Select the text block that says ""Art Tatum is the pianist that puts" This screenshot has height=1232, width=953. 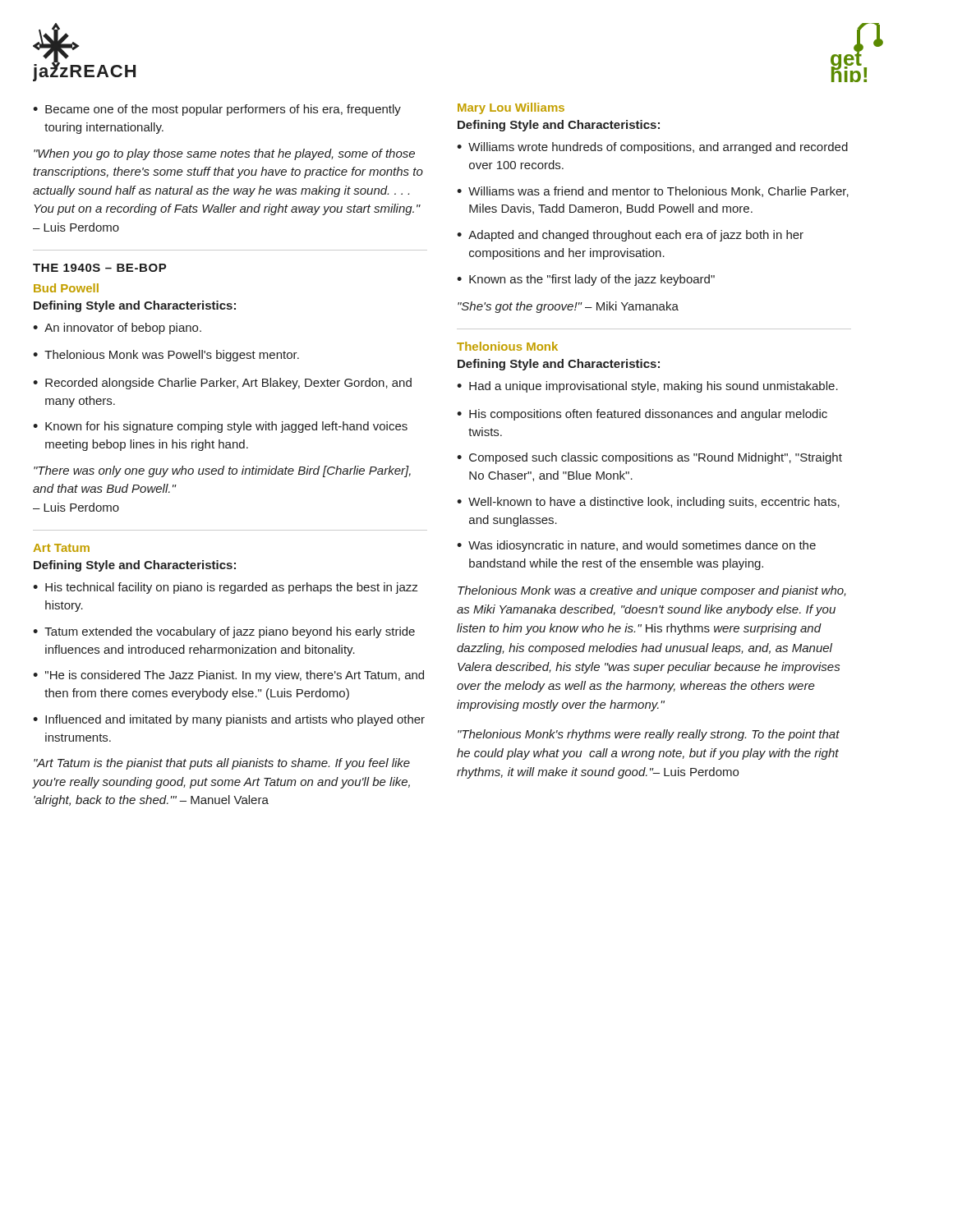pos(222,781)
